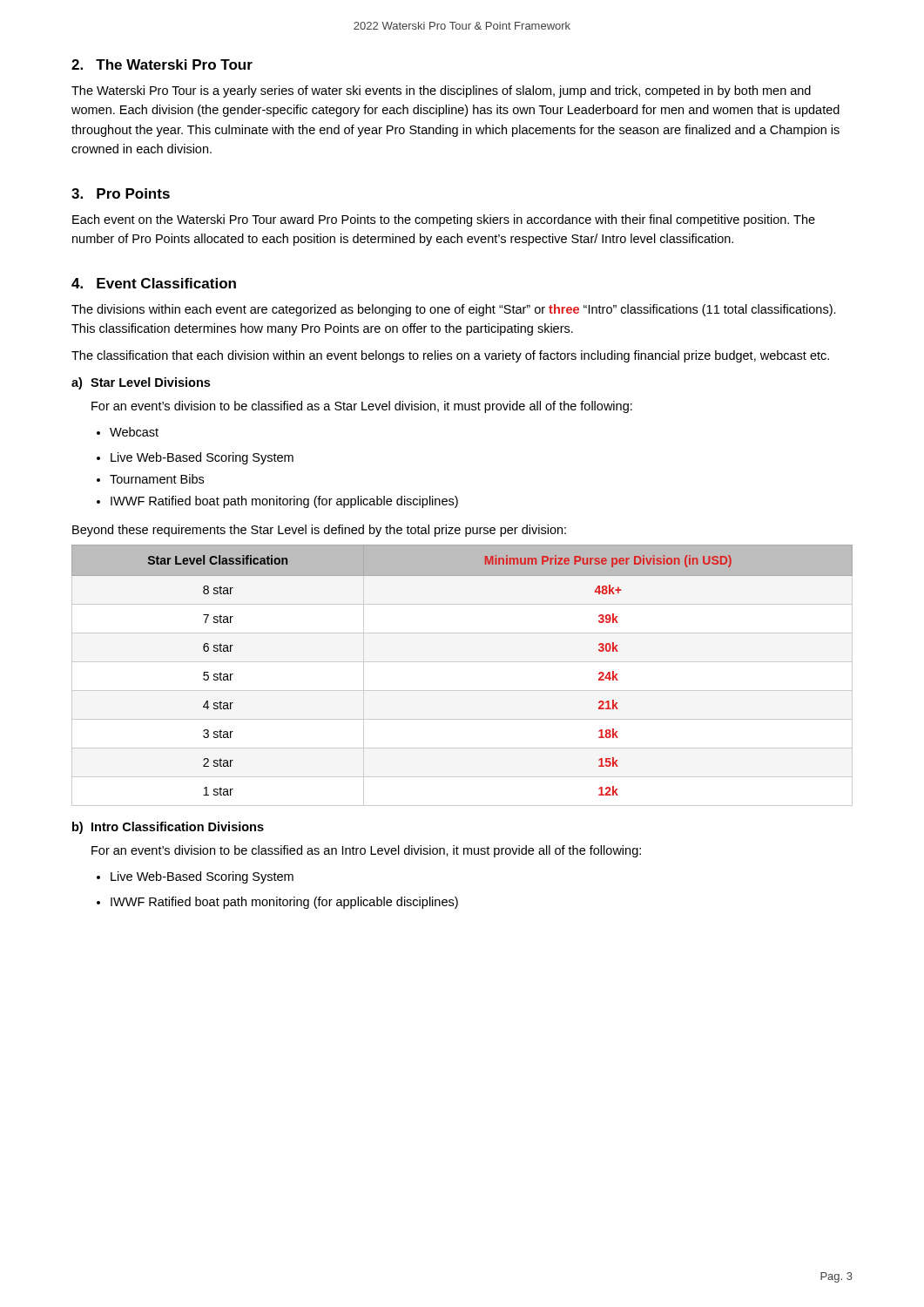Where is the passage that starts "The divisions within"?

coord(462,319)
